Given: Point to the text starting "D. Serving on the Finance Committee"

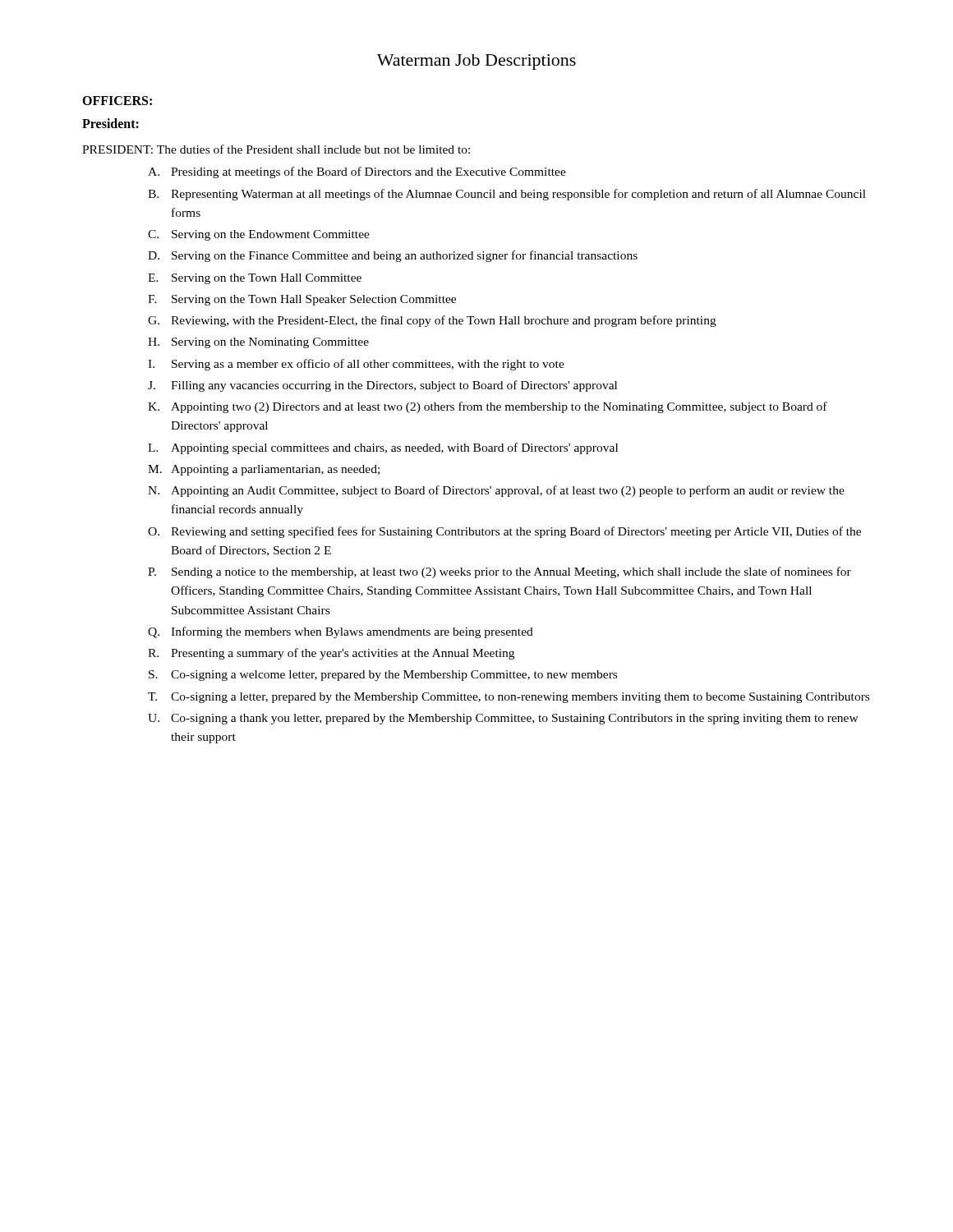Looking at the screenshot, I should pos(509,255).
